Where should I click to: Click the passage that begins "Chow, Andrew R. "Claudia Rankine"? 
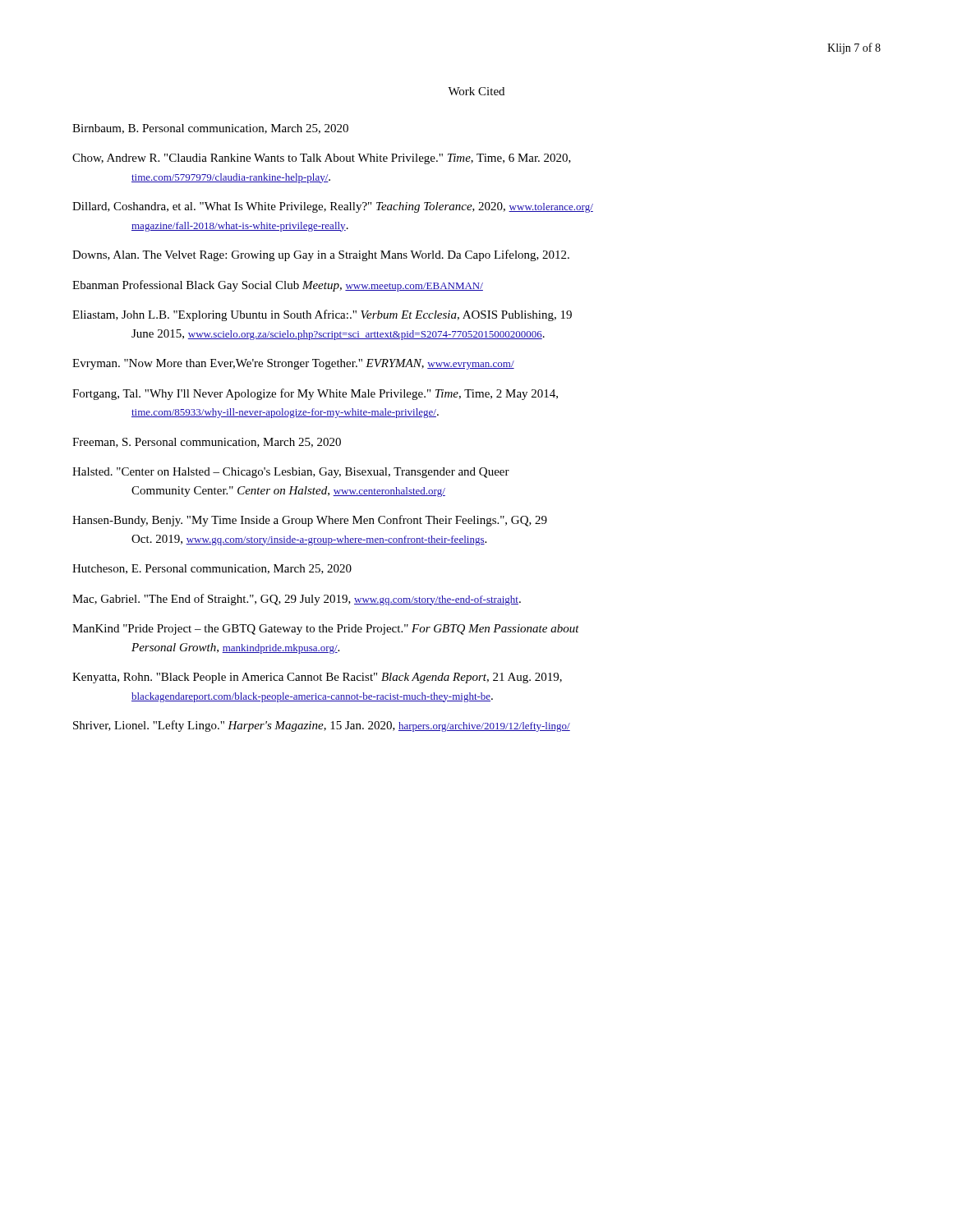[x=476, y=168]
